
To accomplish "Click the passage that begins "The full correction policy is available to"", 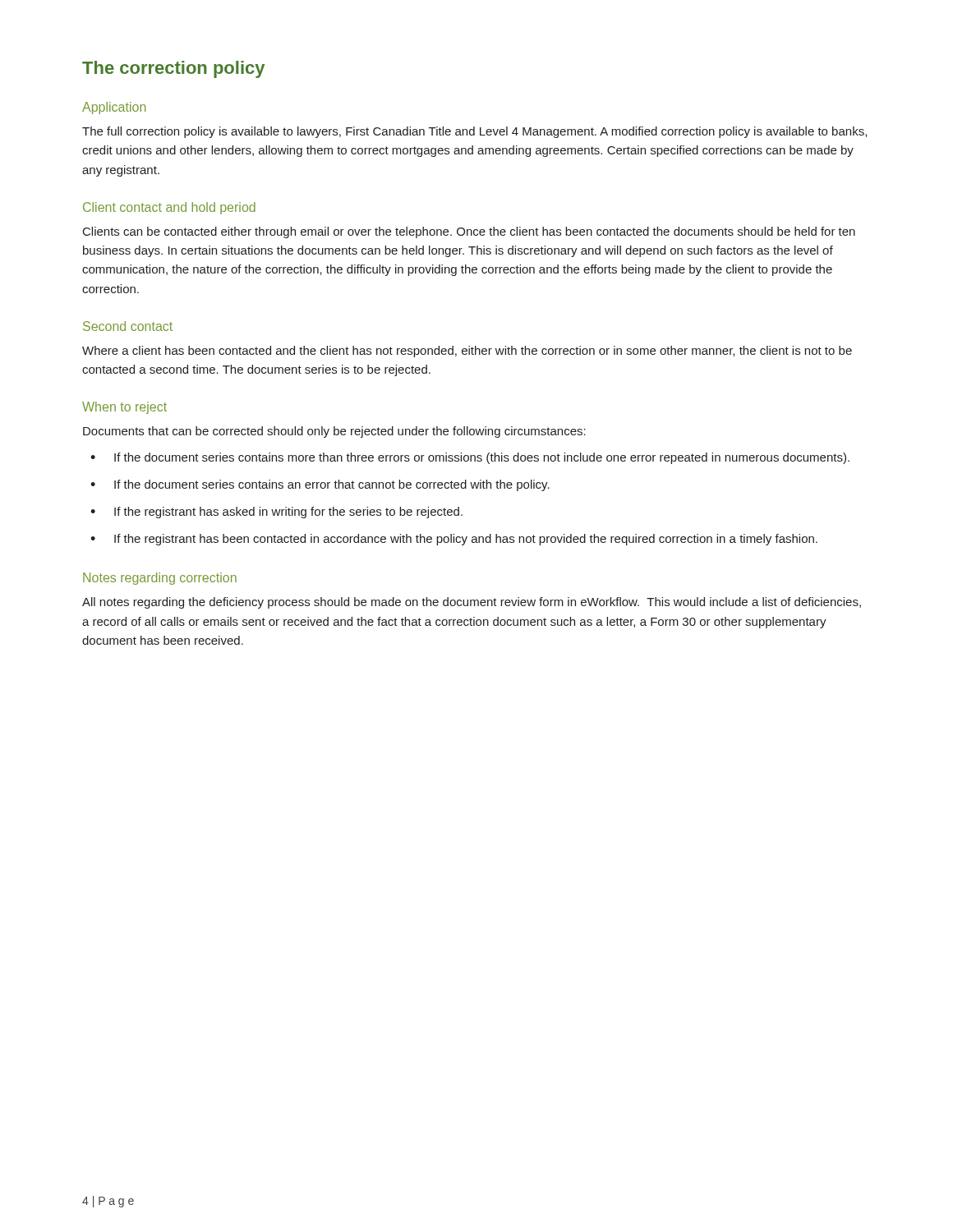I will click(x=475, y=150).
